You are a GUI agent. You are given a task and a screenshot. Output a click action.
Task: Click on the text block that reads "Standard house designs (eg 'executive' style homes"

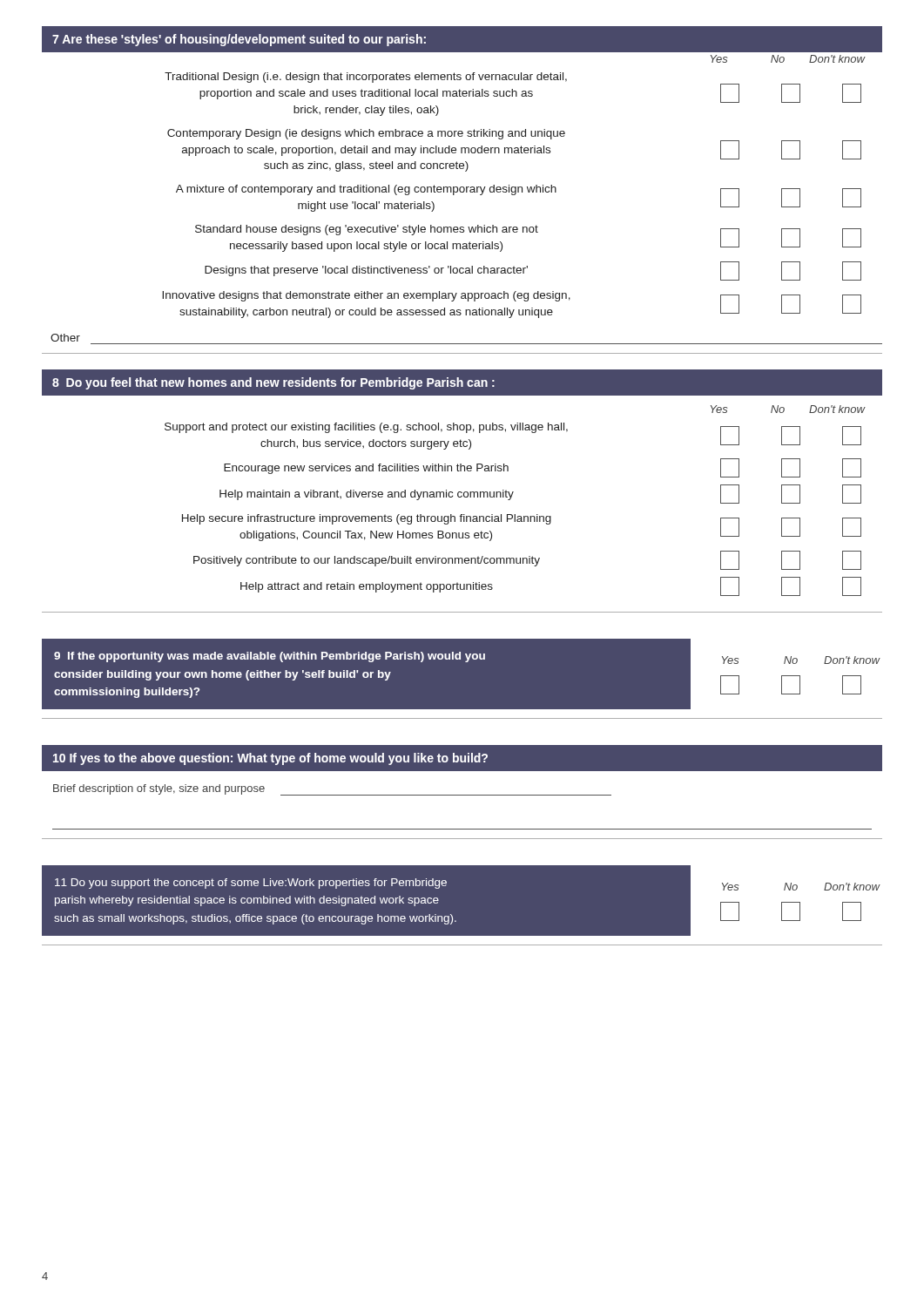point(462,238)
